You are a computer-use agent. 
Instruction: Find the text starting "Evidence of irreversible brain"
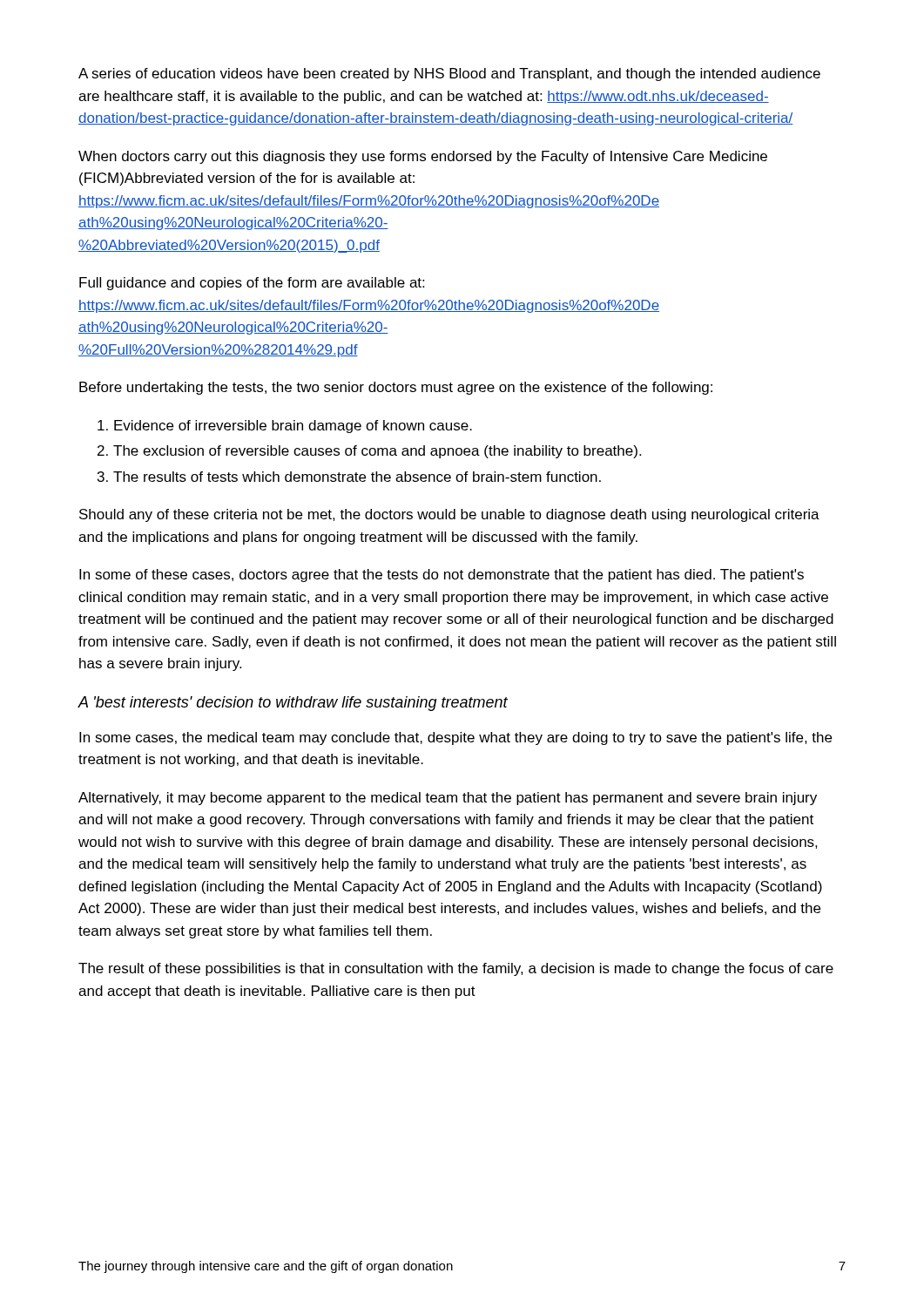(x=479, y=425)
